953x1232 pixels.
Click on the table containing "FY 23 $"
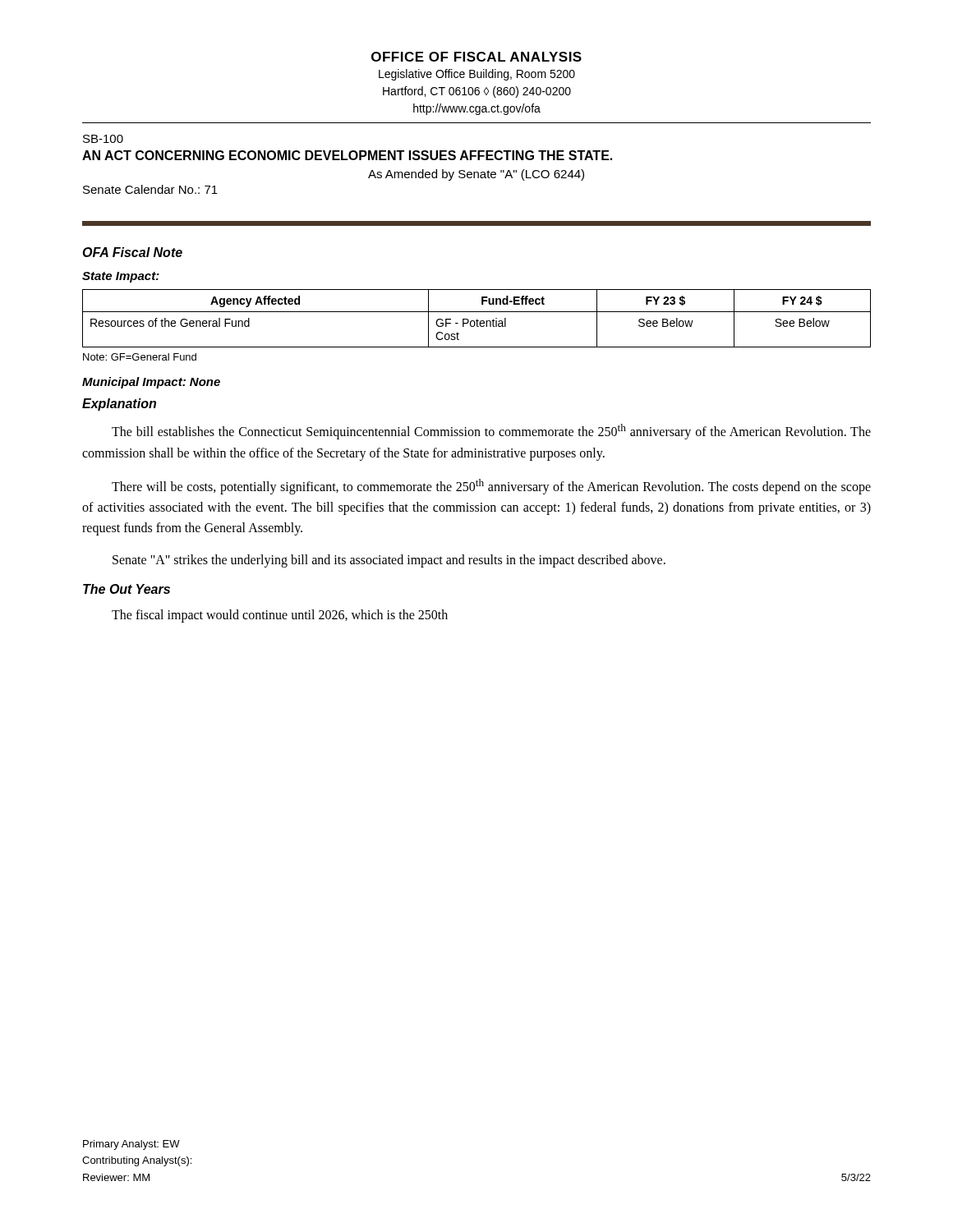coord(476,319)
